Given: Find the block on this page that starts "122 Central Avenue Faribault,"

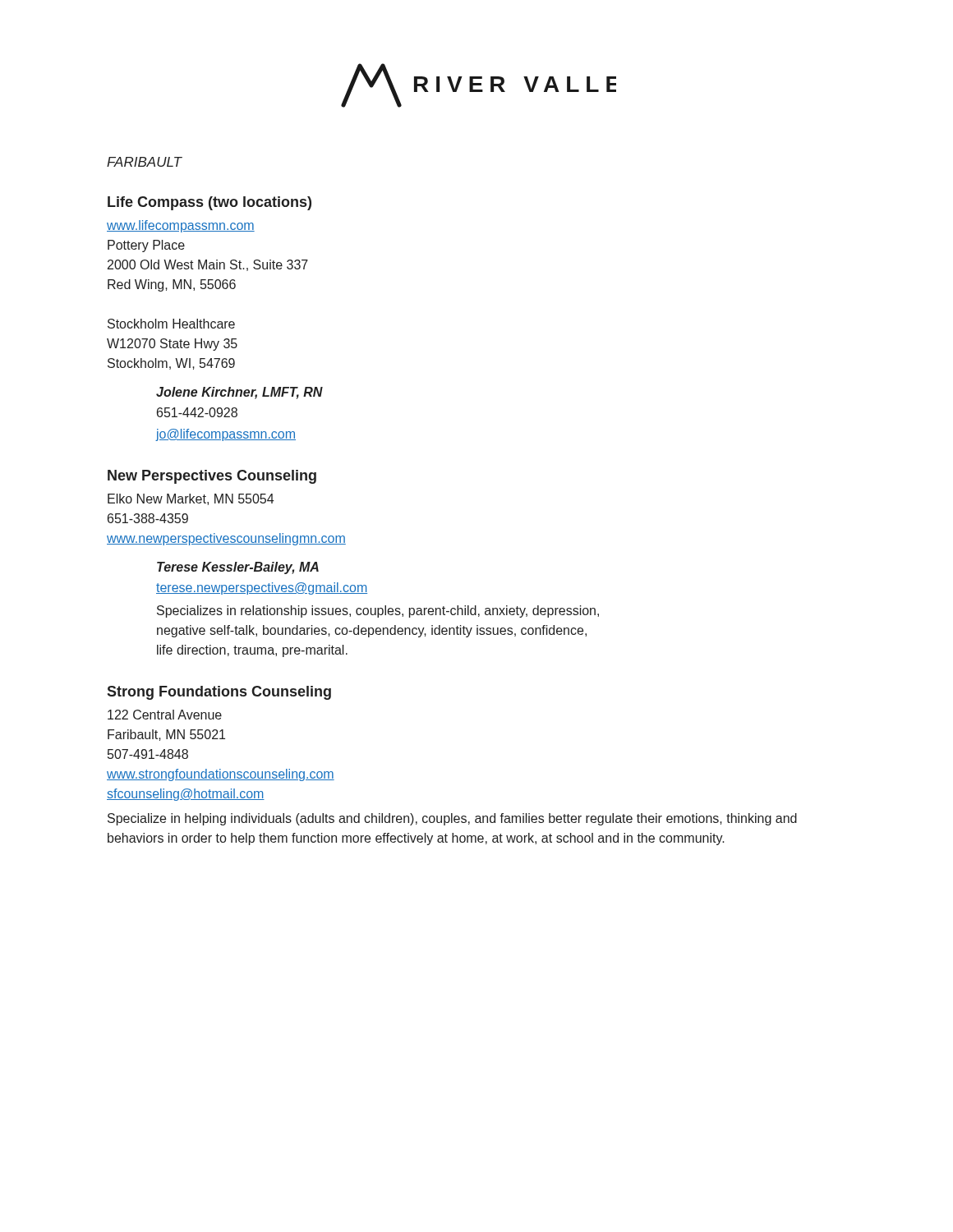Looking at the screenshot, I should point(165,715).
